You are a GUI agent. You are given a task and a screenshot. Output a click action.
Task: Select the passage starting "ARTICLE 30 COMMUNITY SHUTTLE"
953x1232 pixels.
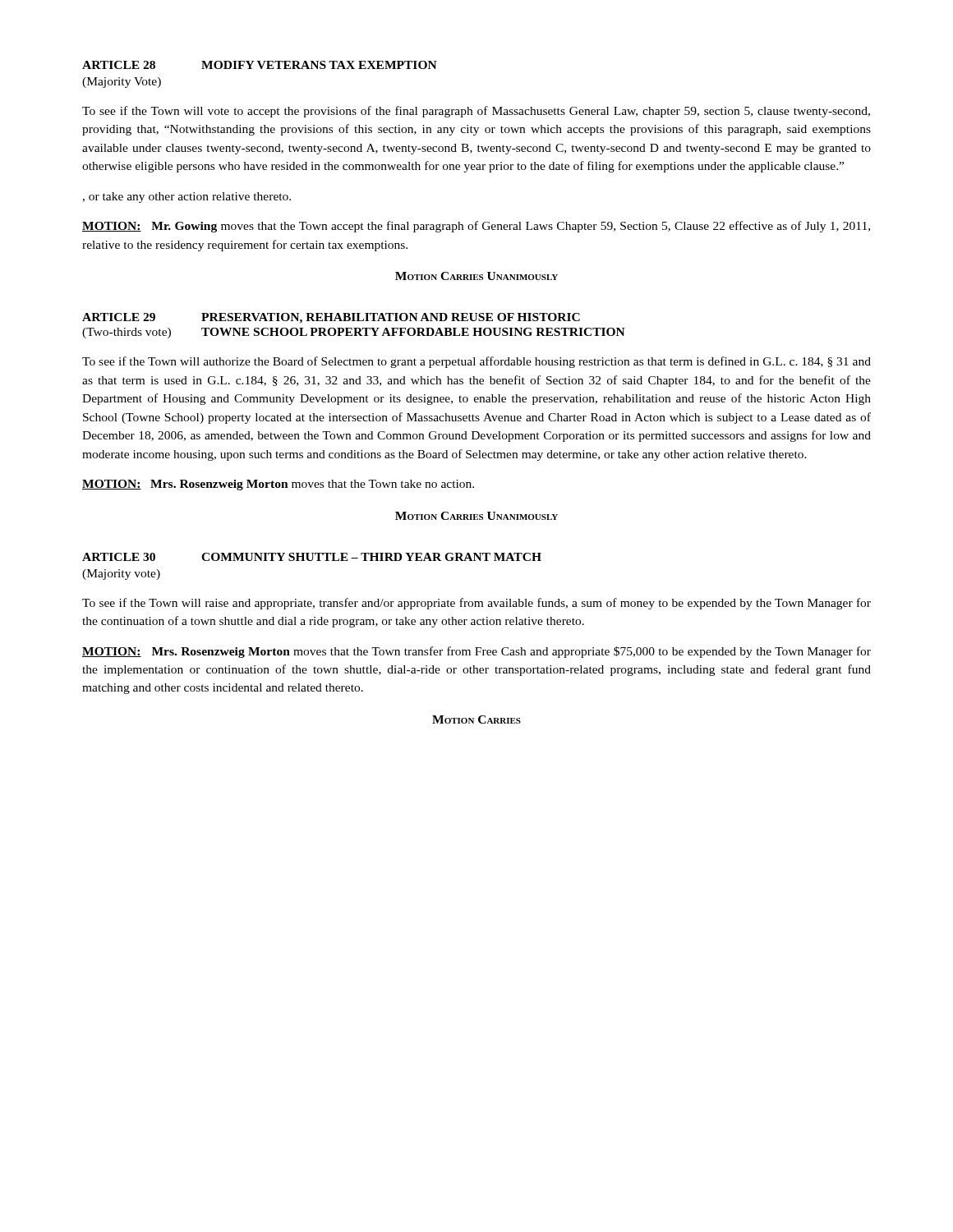pos(476,565)
